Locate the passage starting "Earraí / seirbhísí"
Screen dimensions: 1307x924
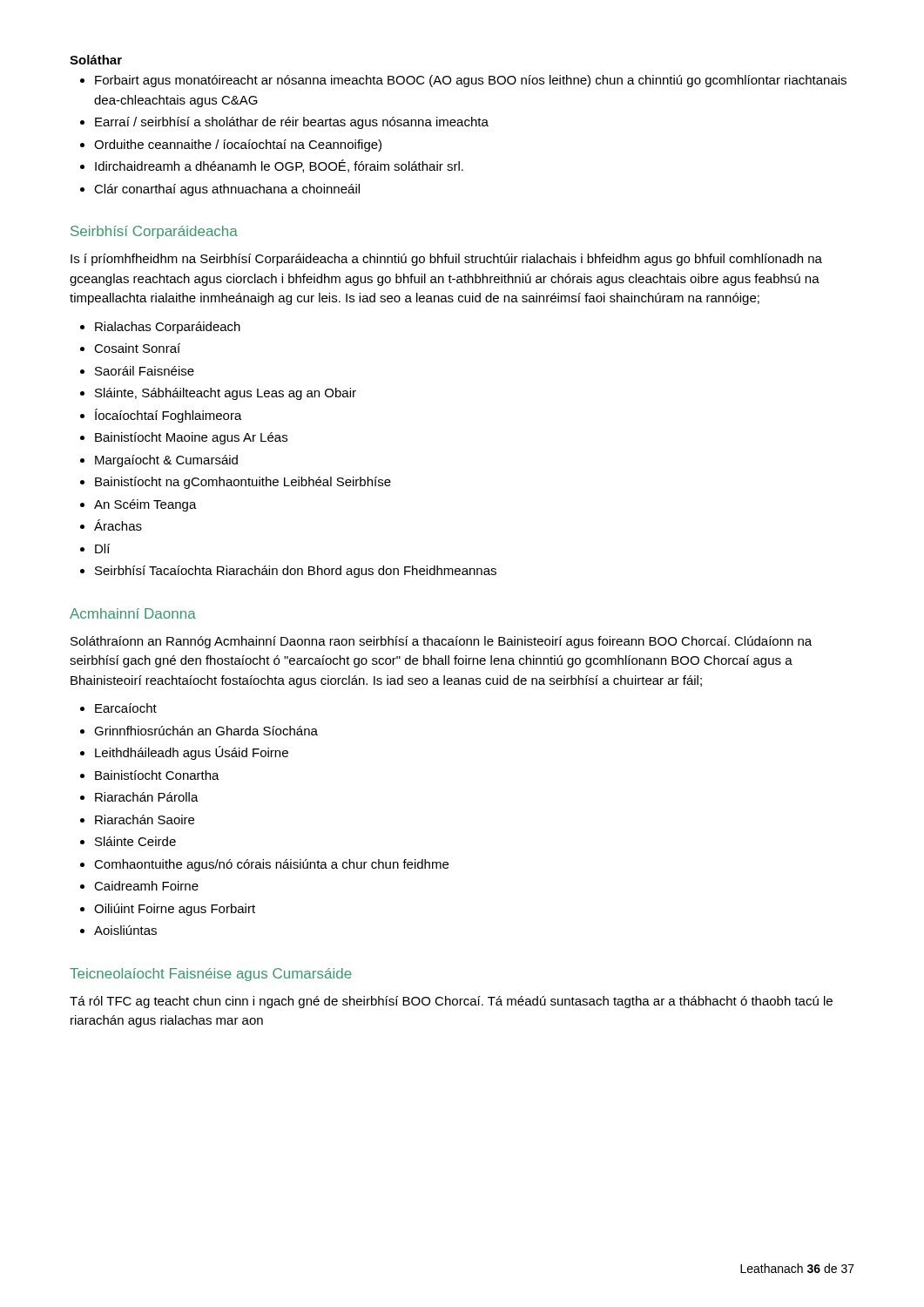pos(291,122)
